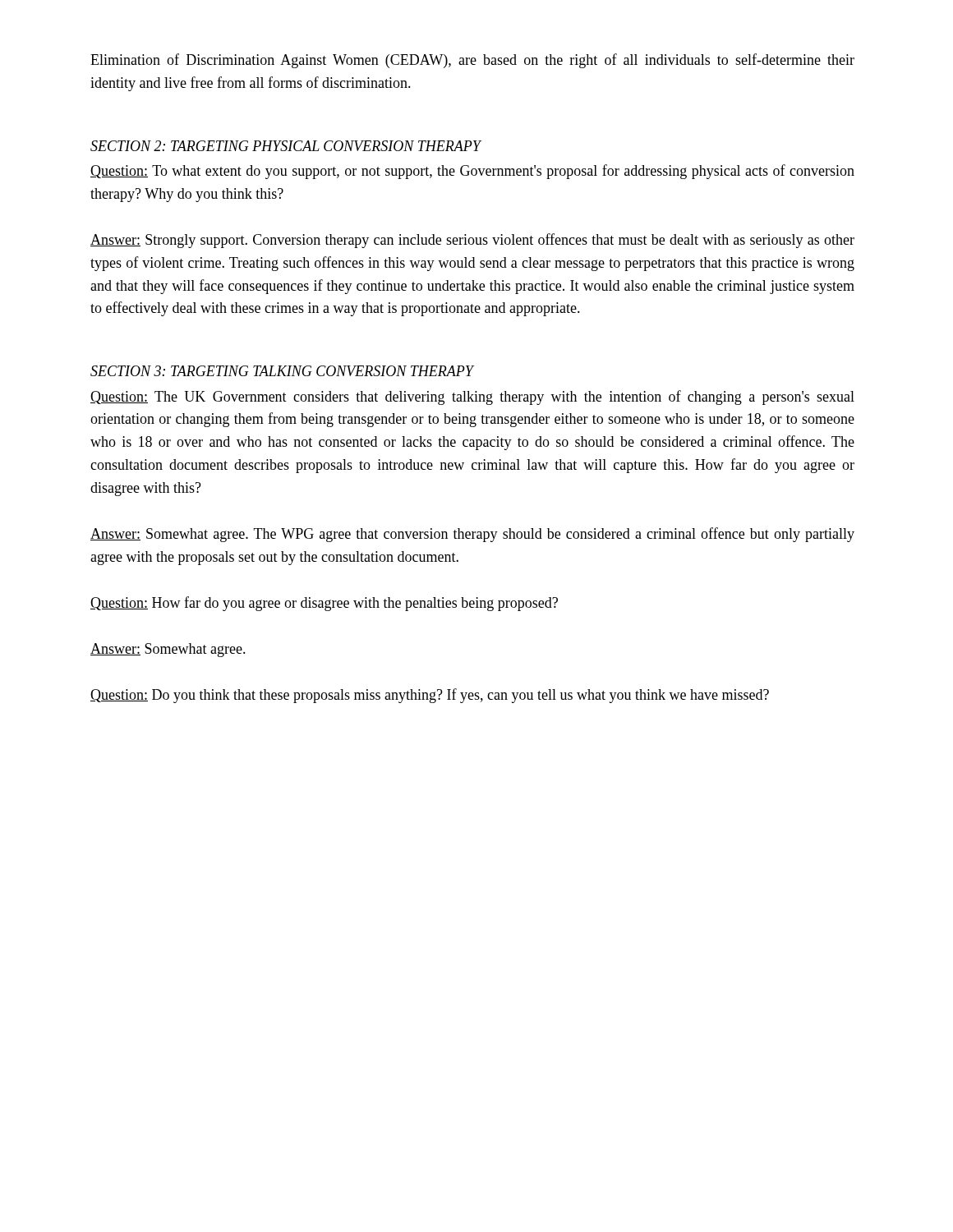Point to the block beginning "Elimination of Discrimination Against Women (CEDAW), are"

pos(472,71)
